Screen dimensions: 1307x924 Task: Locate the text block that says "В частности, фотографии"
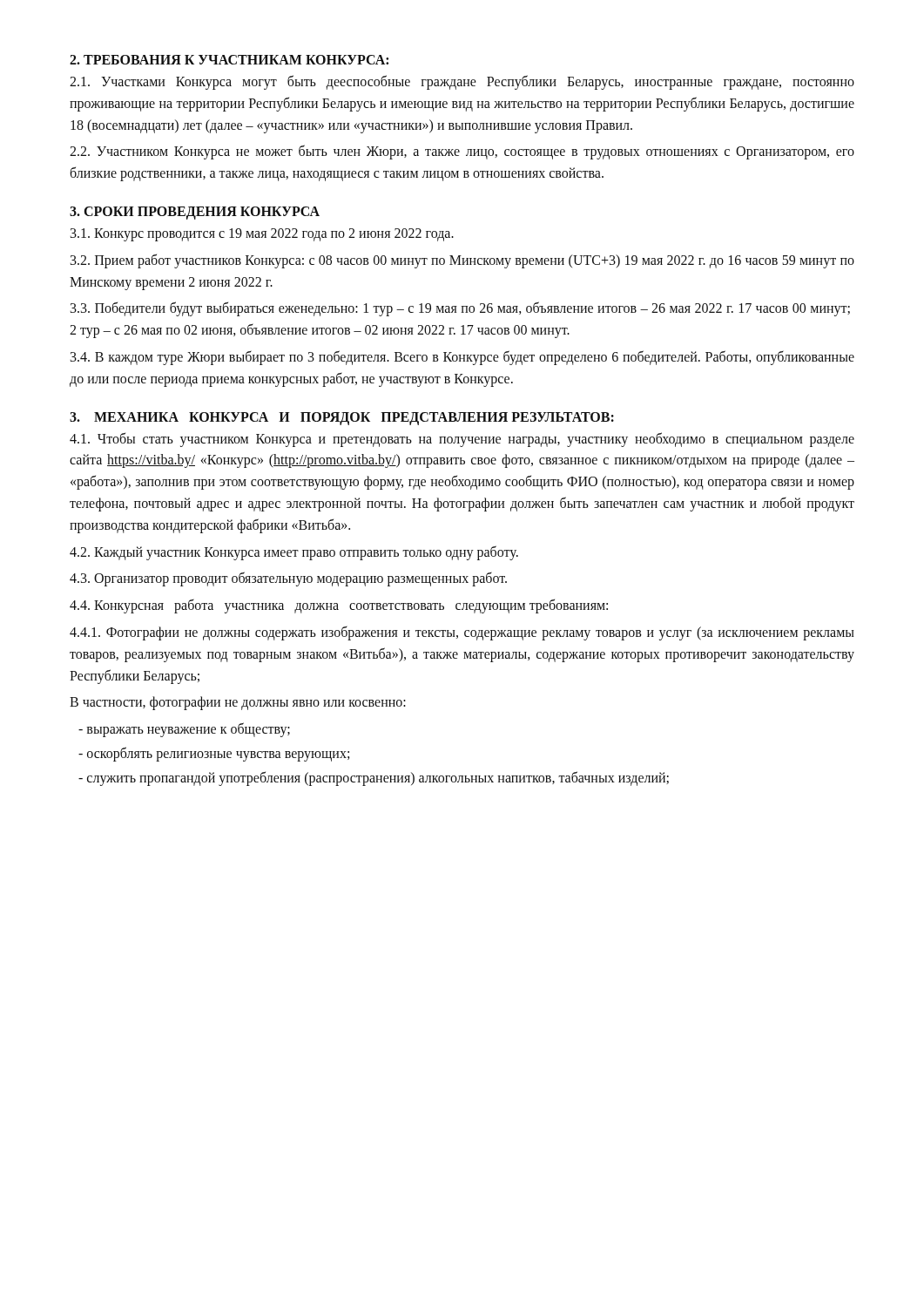238,702
